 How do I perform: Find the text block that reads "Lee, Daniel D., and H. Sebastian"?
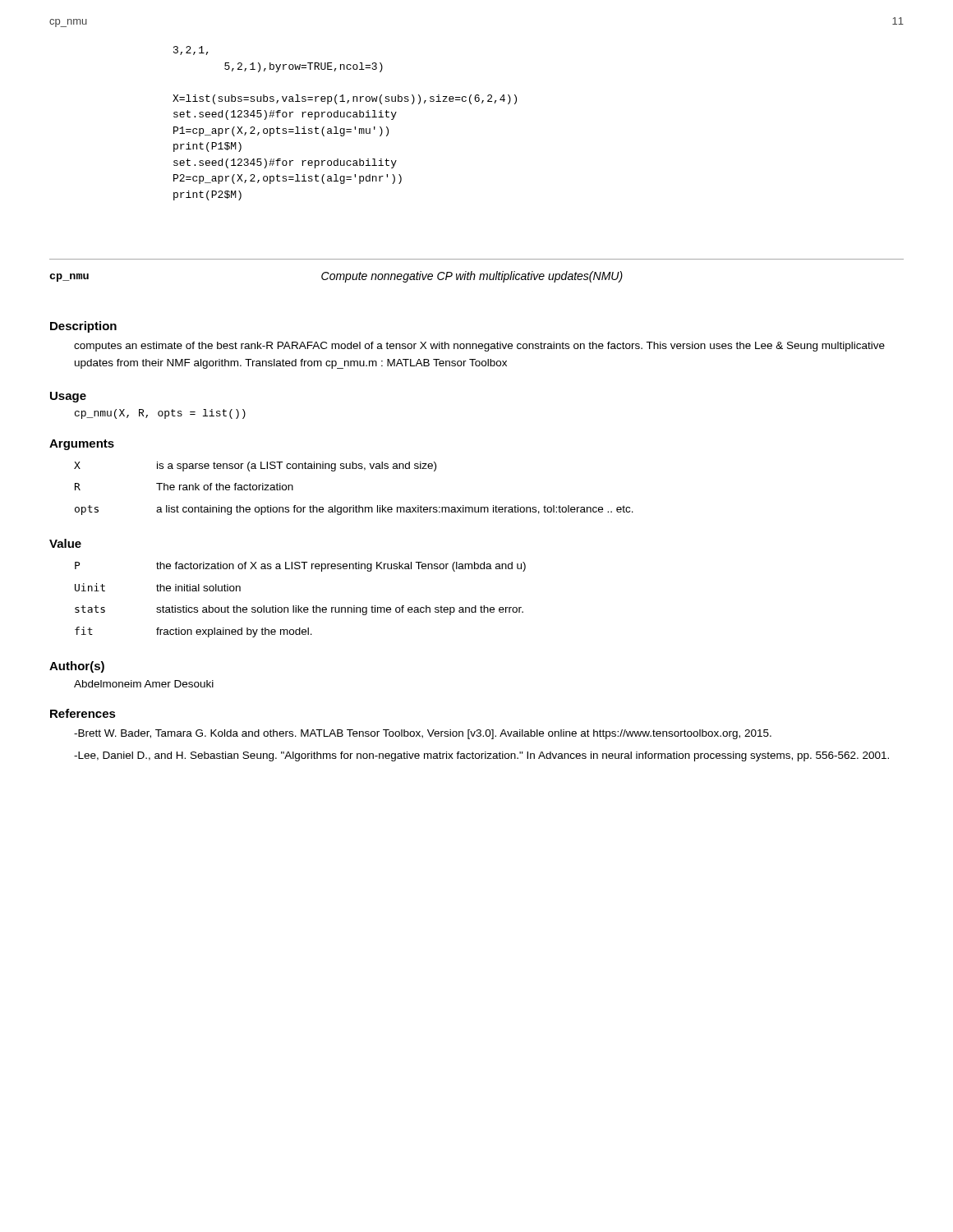pyautogui.click(x=482, y=755)
